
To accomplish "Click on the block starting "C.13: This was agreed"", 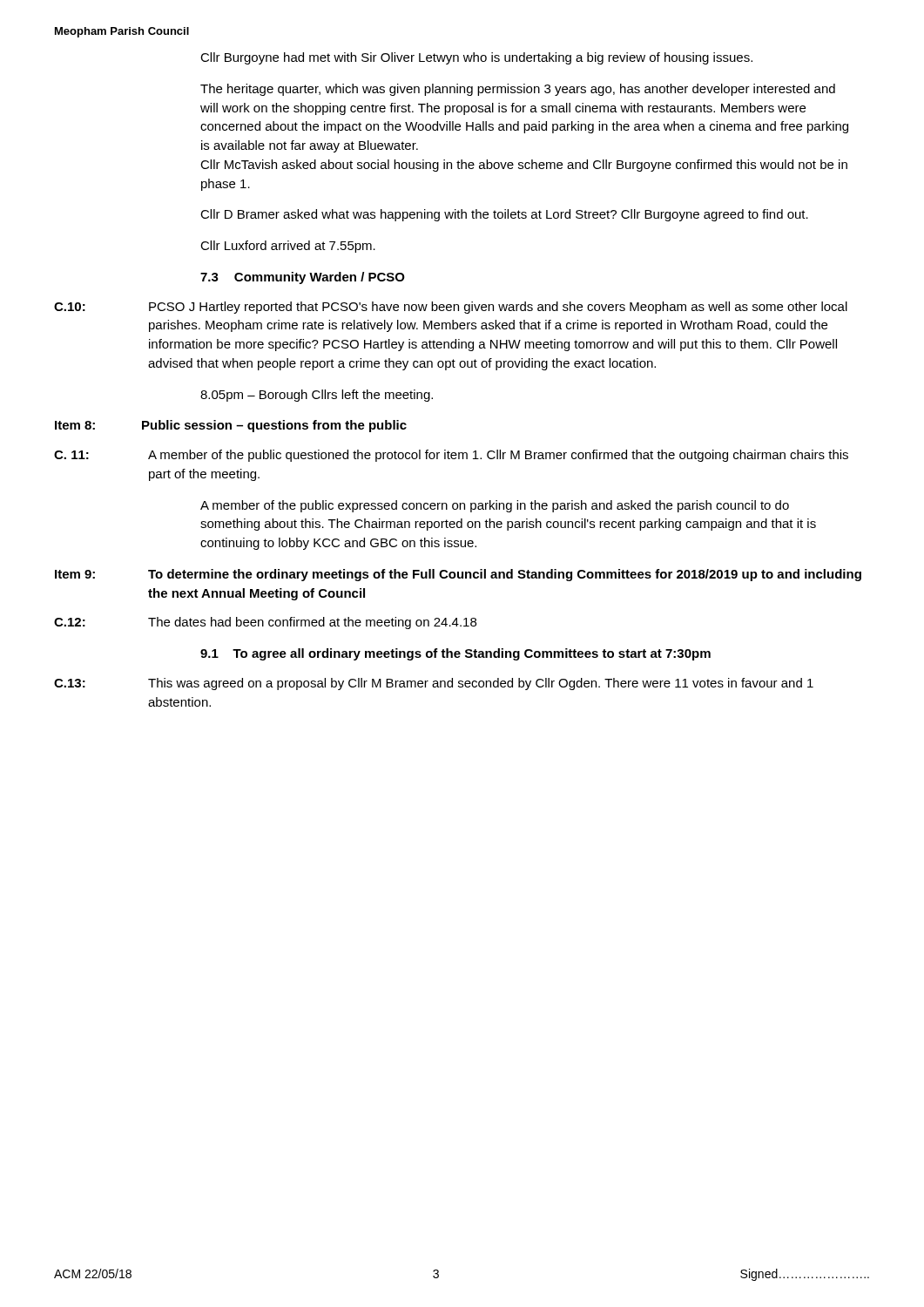I will click(462, 692).
